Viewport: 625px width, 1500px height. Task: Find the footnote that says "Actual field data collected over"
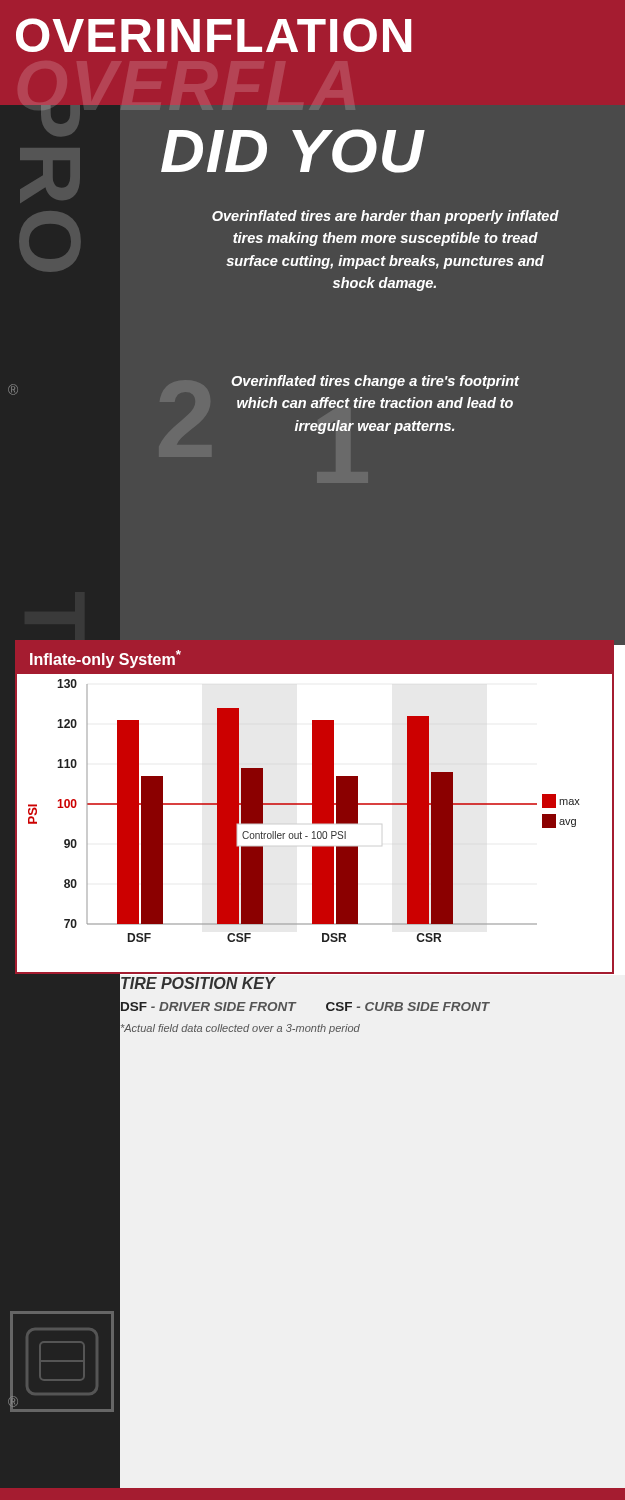point(240,1028)
